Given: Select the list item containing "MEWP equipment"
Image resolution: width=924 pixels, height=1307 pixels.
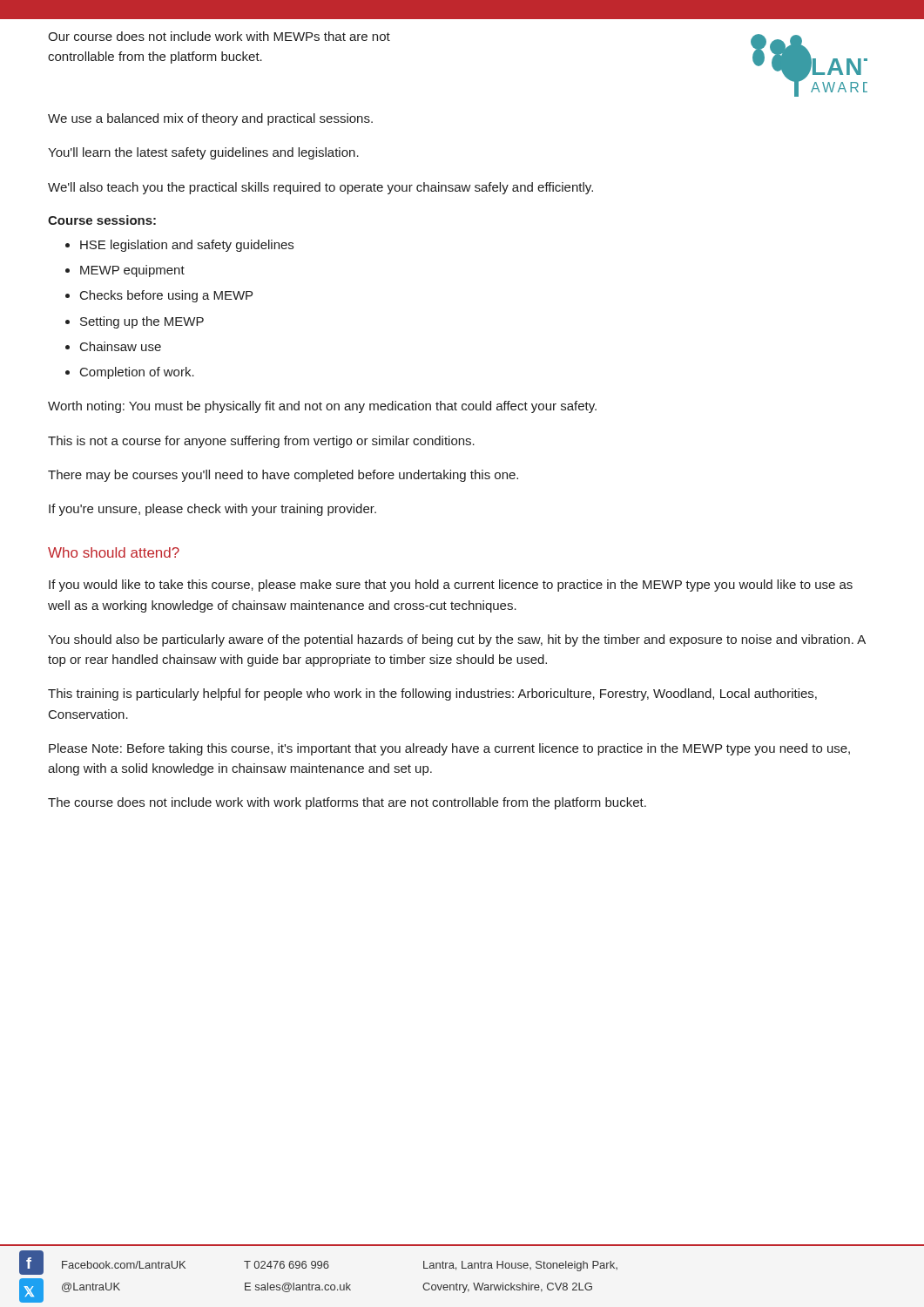Looking at the screenshot, I should tap(132, 270).
